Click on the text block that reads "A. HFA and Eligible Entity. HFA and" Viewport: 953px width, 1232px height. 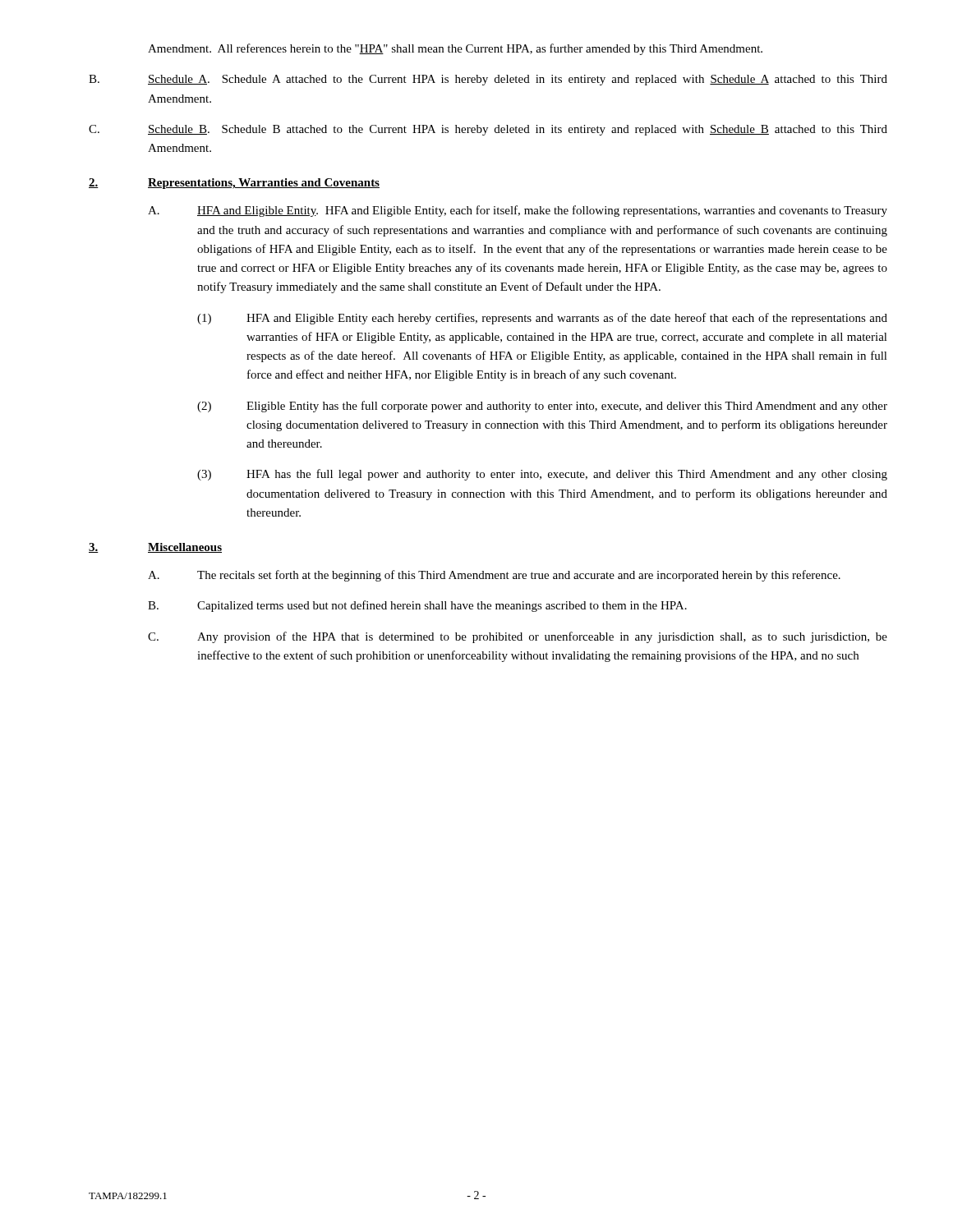tap(518, 249)
